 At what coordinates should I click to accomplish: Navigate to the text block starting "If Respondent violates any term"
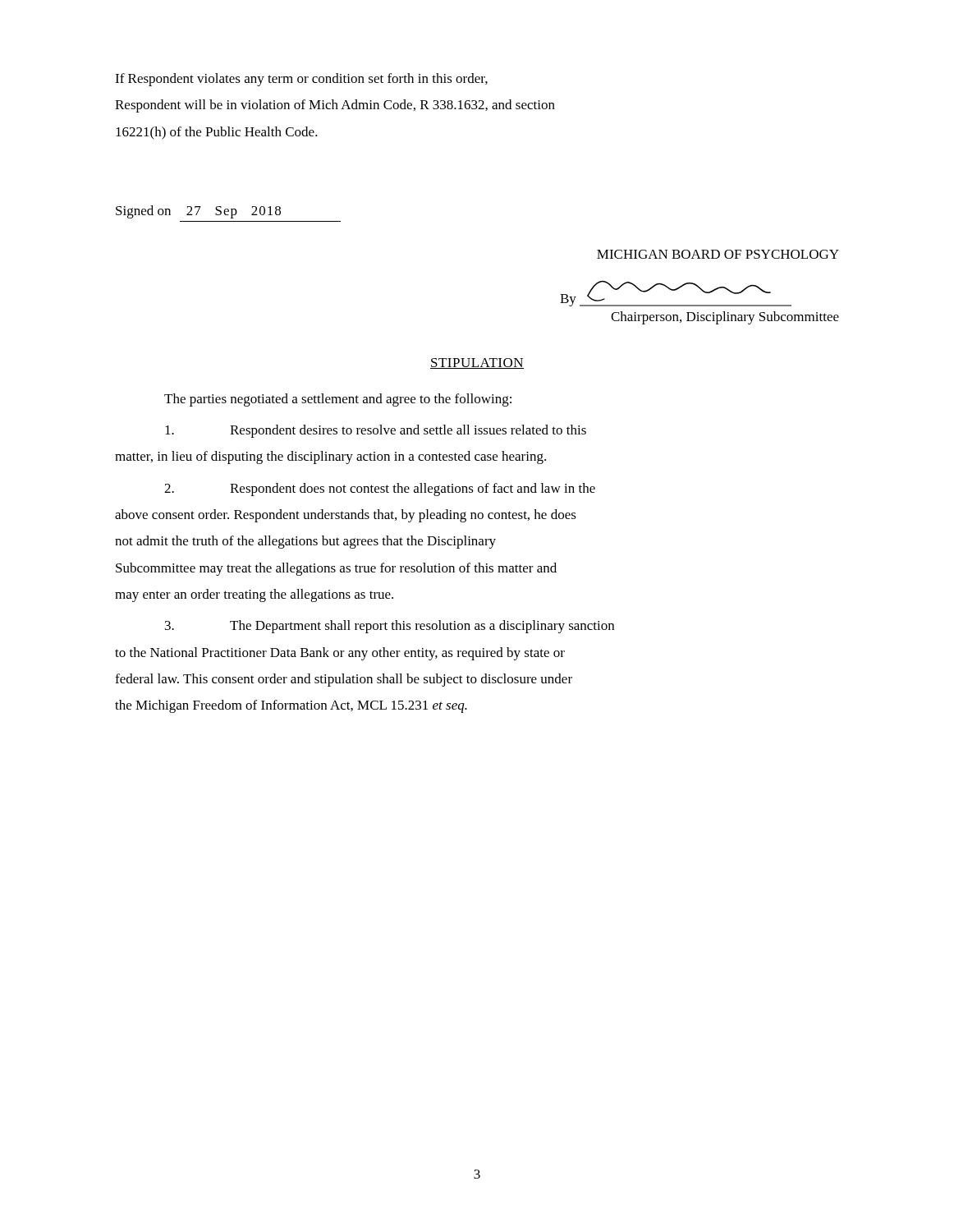tap(335, 105)
